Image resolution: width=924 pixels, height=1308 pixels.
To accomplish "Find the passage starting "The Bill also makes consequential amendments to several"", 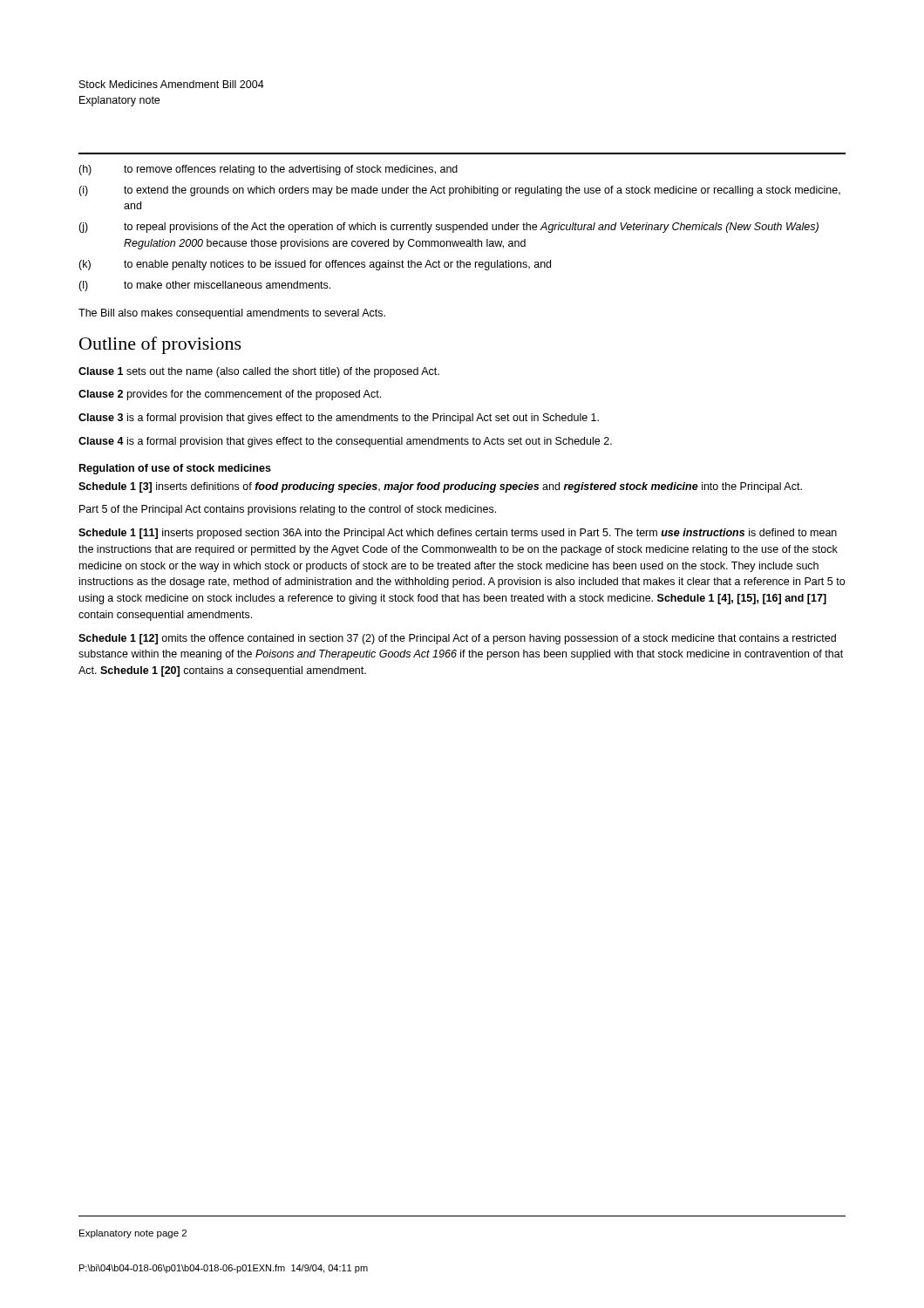I will (x=232, y=313).
